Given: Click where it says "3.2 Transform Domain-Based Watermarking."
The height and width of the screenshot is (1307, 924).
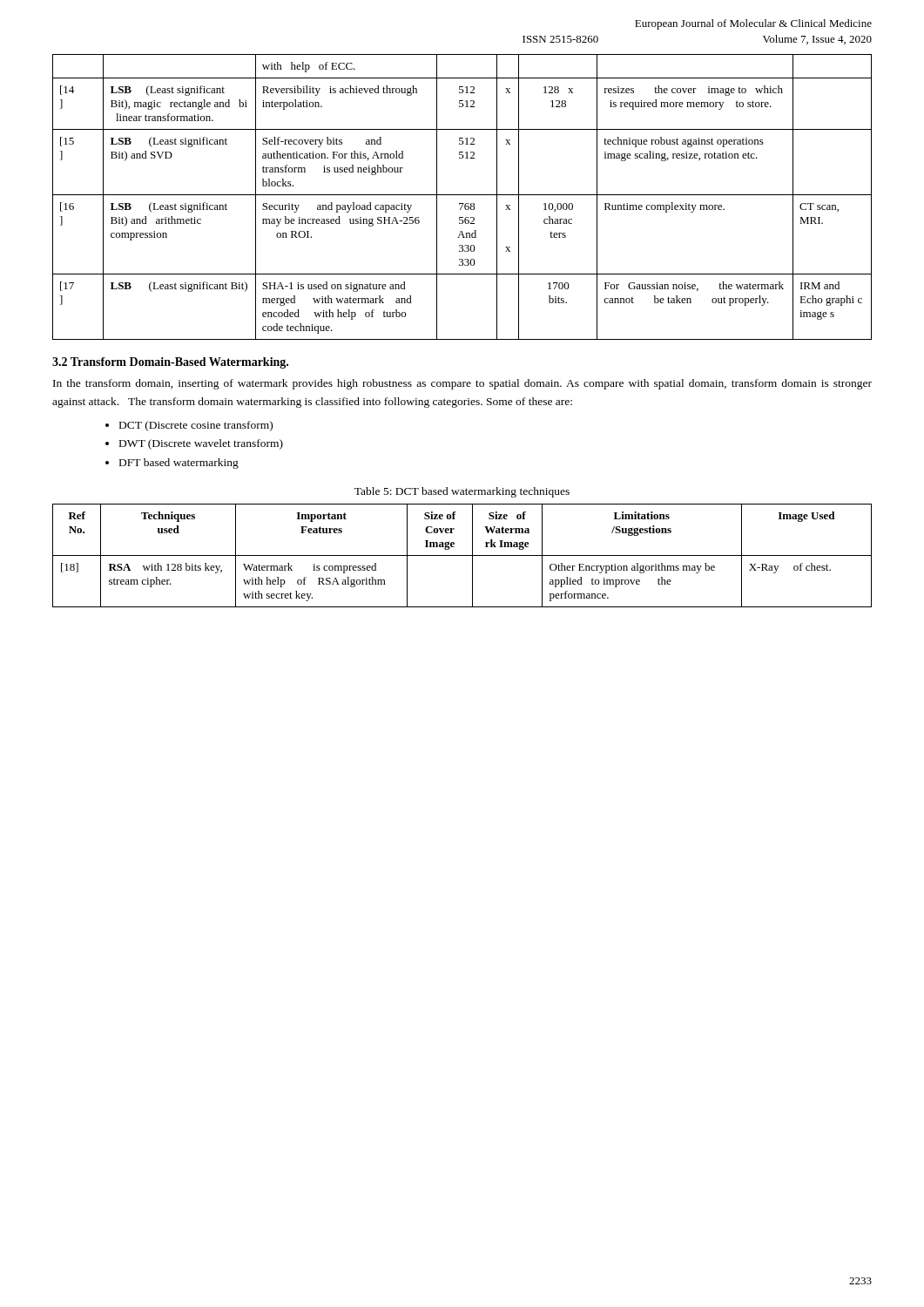Looking at the screenshot, I should pyautogui.click(x=171, y=362).
